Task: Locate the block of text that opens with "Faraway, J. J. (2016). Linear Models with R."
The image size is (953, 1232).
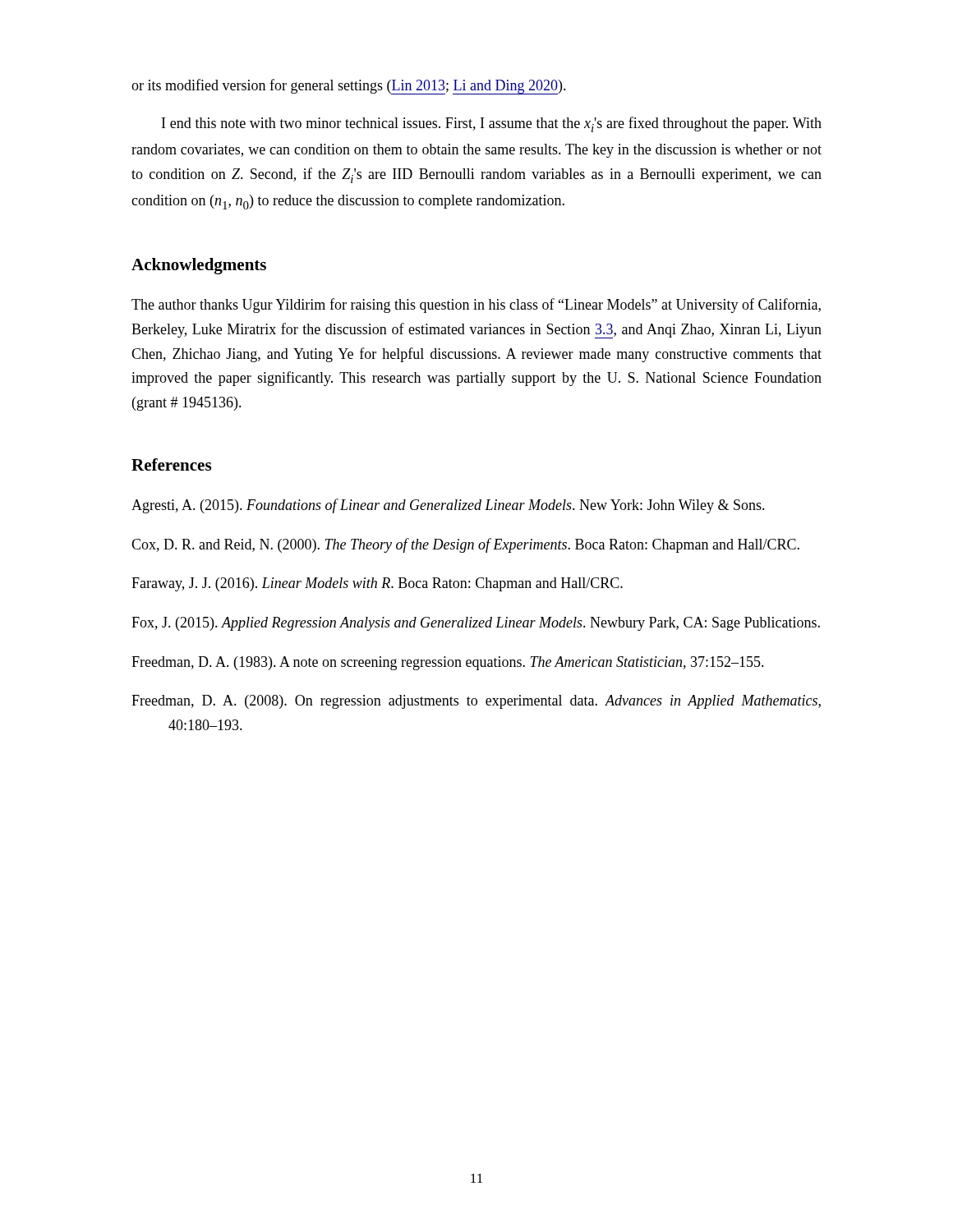Action: [x=377, y=583]
